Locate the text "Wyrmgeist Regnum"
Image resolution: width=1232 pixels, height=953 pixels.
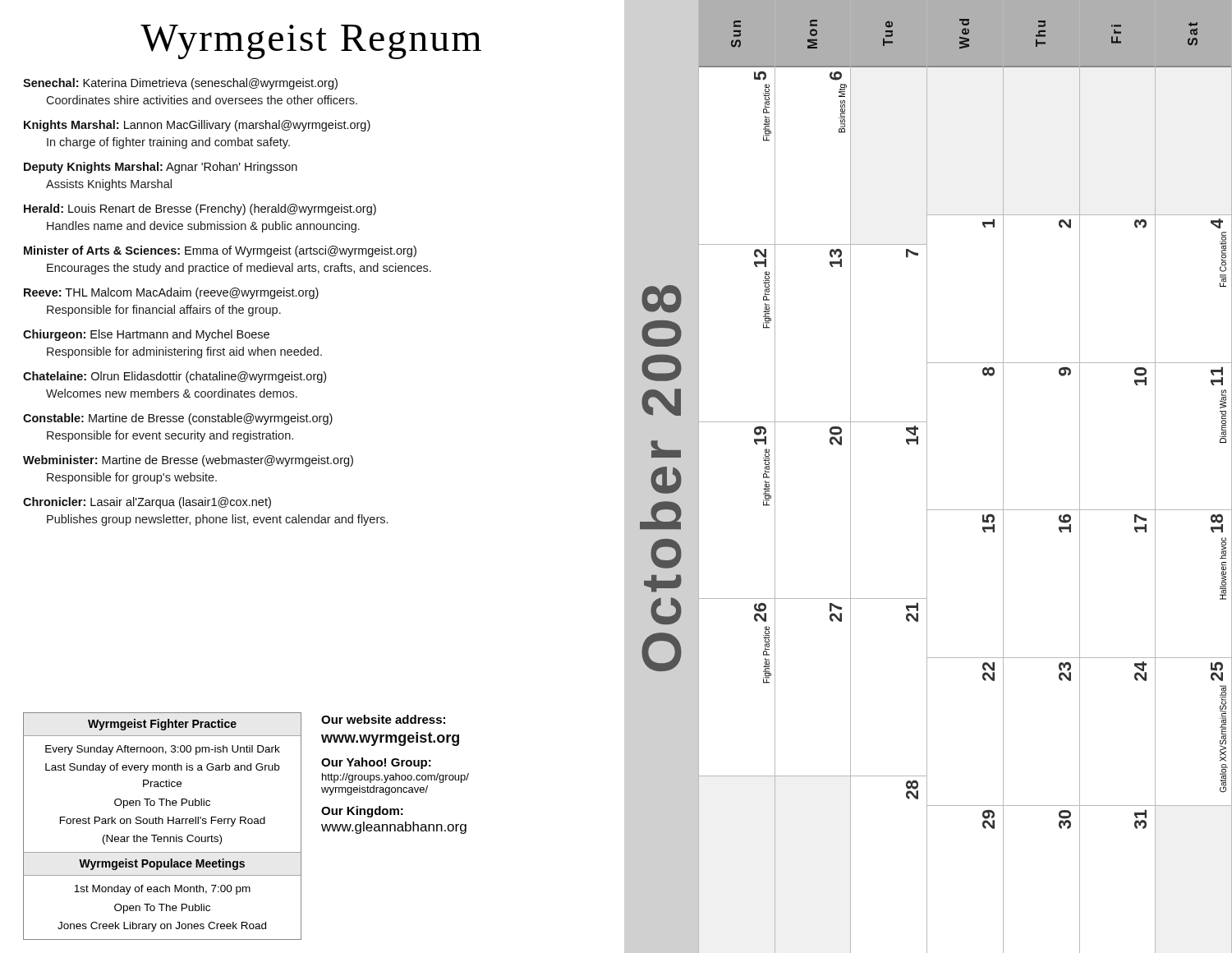(x=312, y=37)
